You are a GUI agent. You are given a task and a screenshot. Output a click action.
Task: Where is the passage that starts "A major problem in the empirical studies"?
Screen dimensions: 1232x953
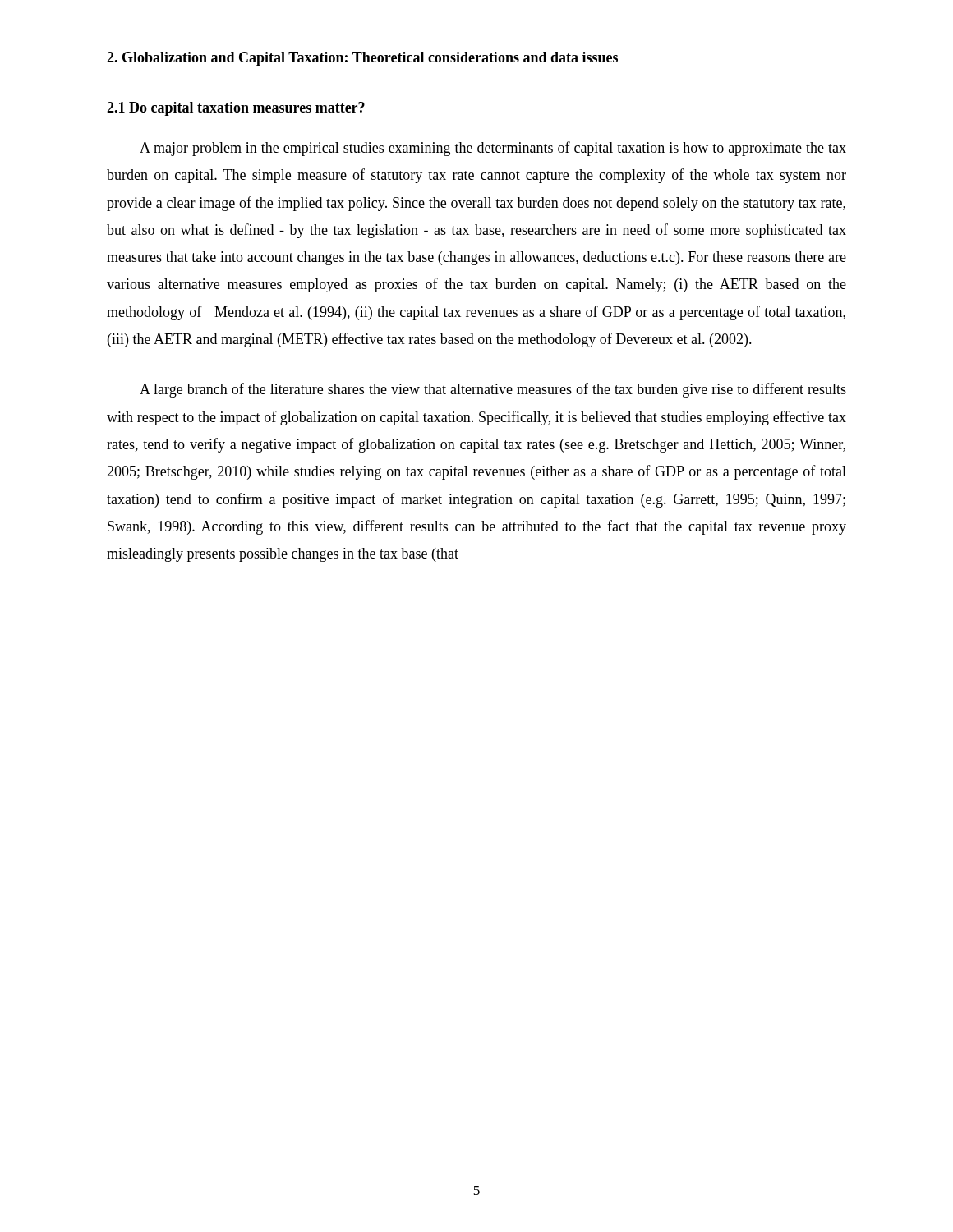[476, 244]
